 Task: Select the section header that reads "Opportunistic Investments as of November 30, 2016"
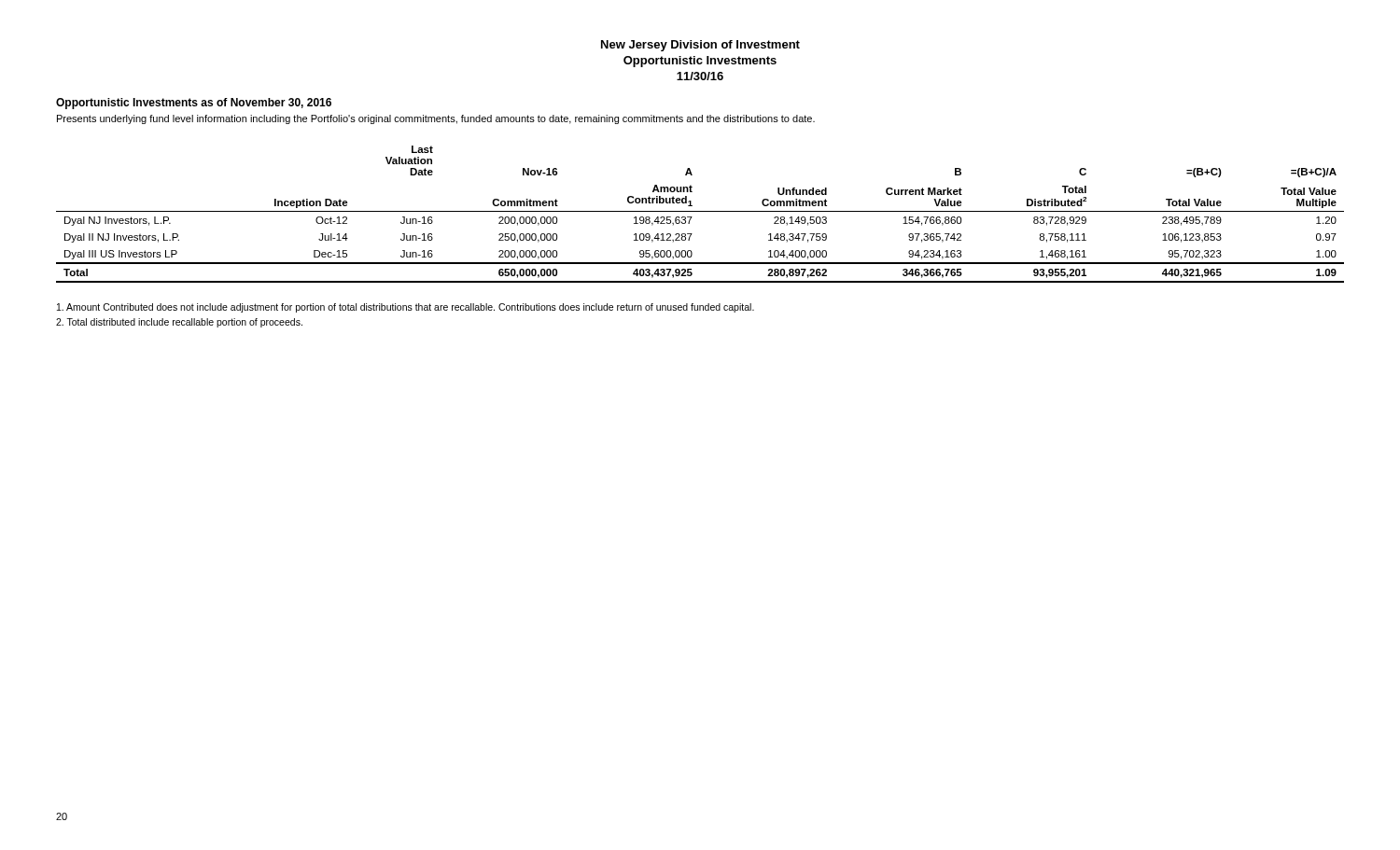(194, 103)
